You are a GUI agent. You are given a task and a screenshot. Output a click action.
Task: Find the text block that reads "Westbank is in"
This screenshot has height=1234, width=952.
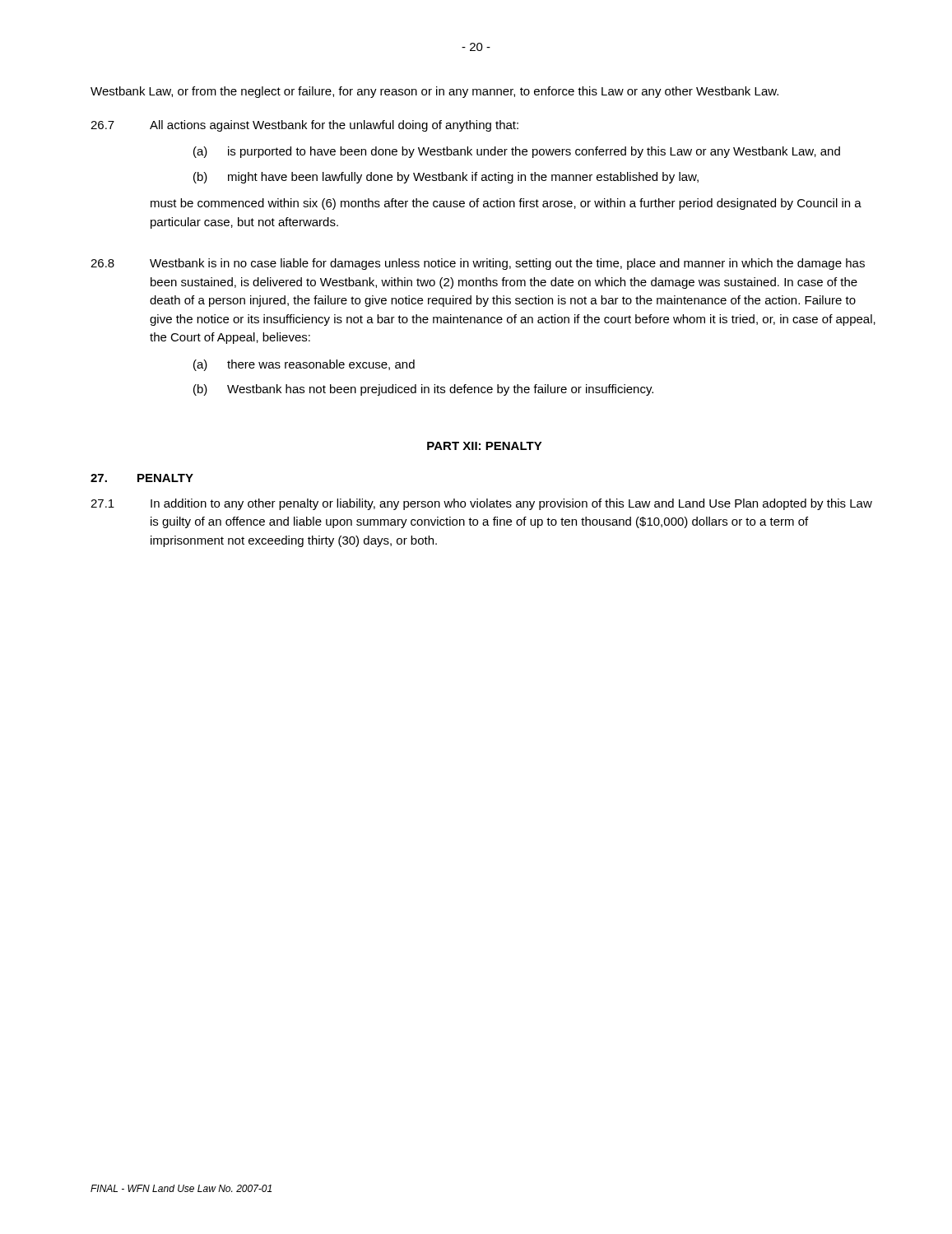coord(513,300)
